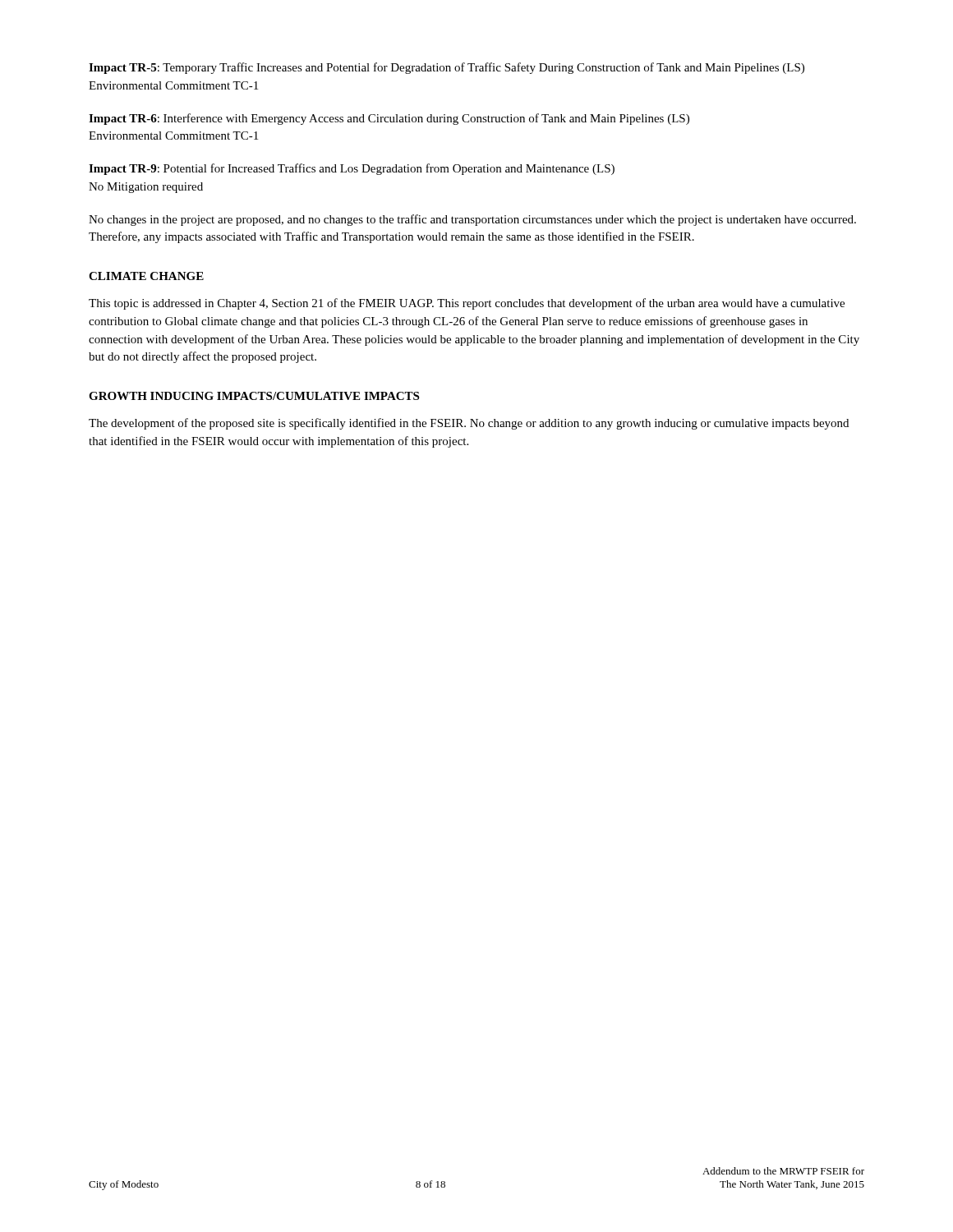Find the text block that says "No changes in the project are proposed, and"
The image size is (953, 1232).
476,229
